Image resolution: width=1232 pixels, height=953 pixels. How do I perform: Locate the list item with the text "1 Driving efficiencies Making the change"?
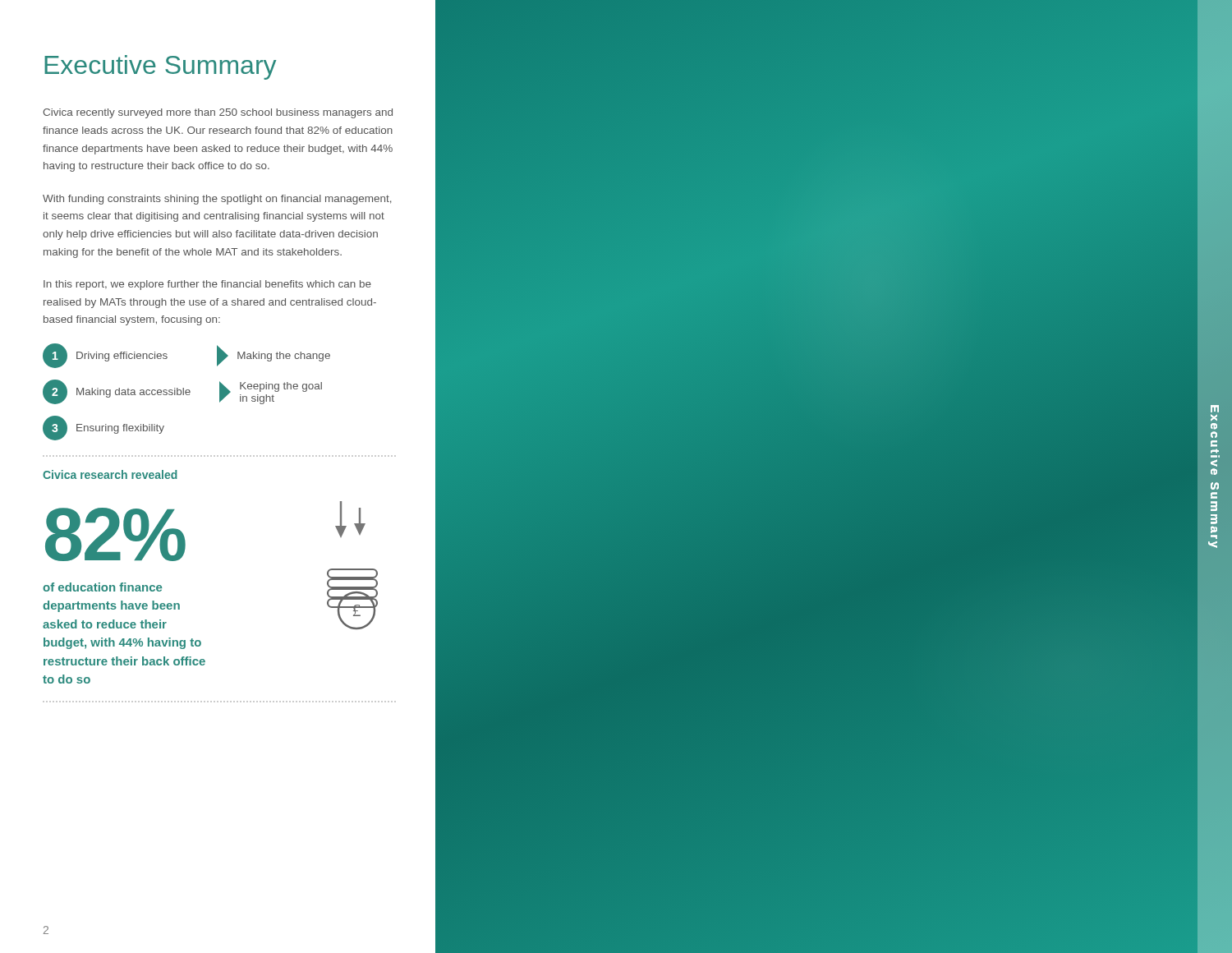[54, 355]
